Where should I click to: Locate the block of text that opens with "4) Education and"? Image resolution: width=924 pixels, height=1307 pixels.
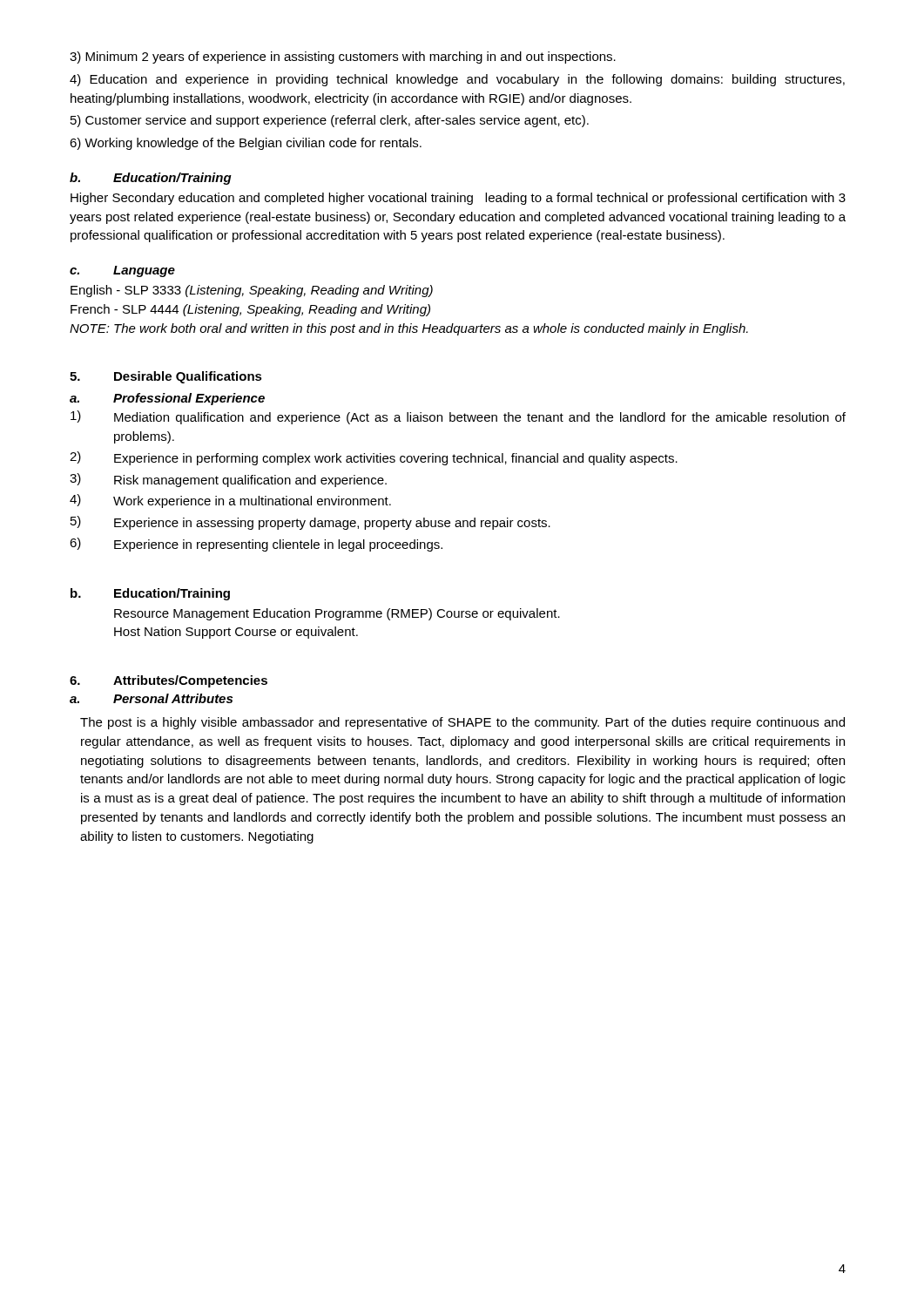458,88
